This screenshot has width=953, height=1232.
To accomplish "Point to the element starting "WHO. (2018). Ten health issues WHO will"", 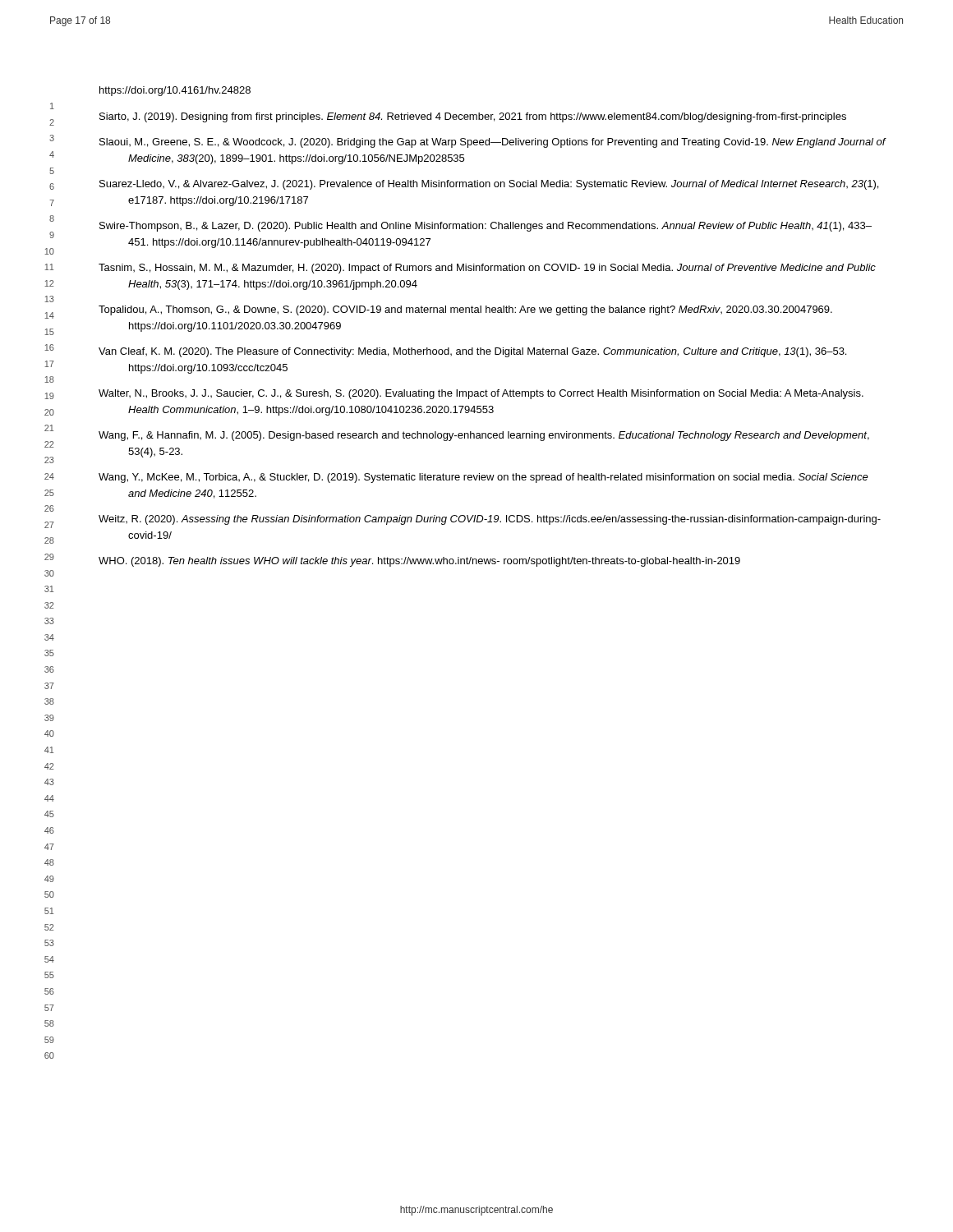I will click(420, 561).
